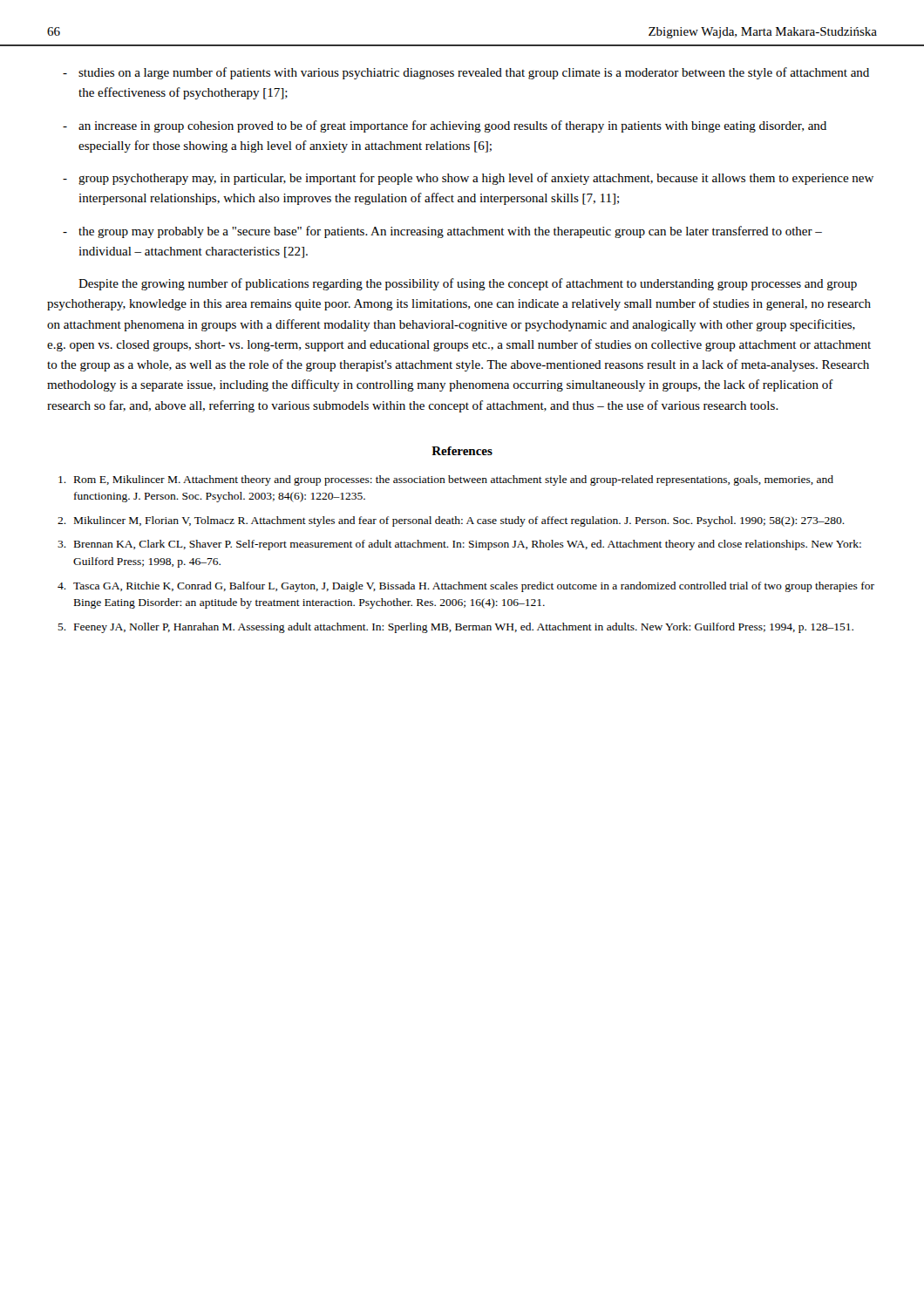Select the text block that reads "Despite the growing number of publications regarding"
The image size is (924, 1308).
tap(459, 344)
